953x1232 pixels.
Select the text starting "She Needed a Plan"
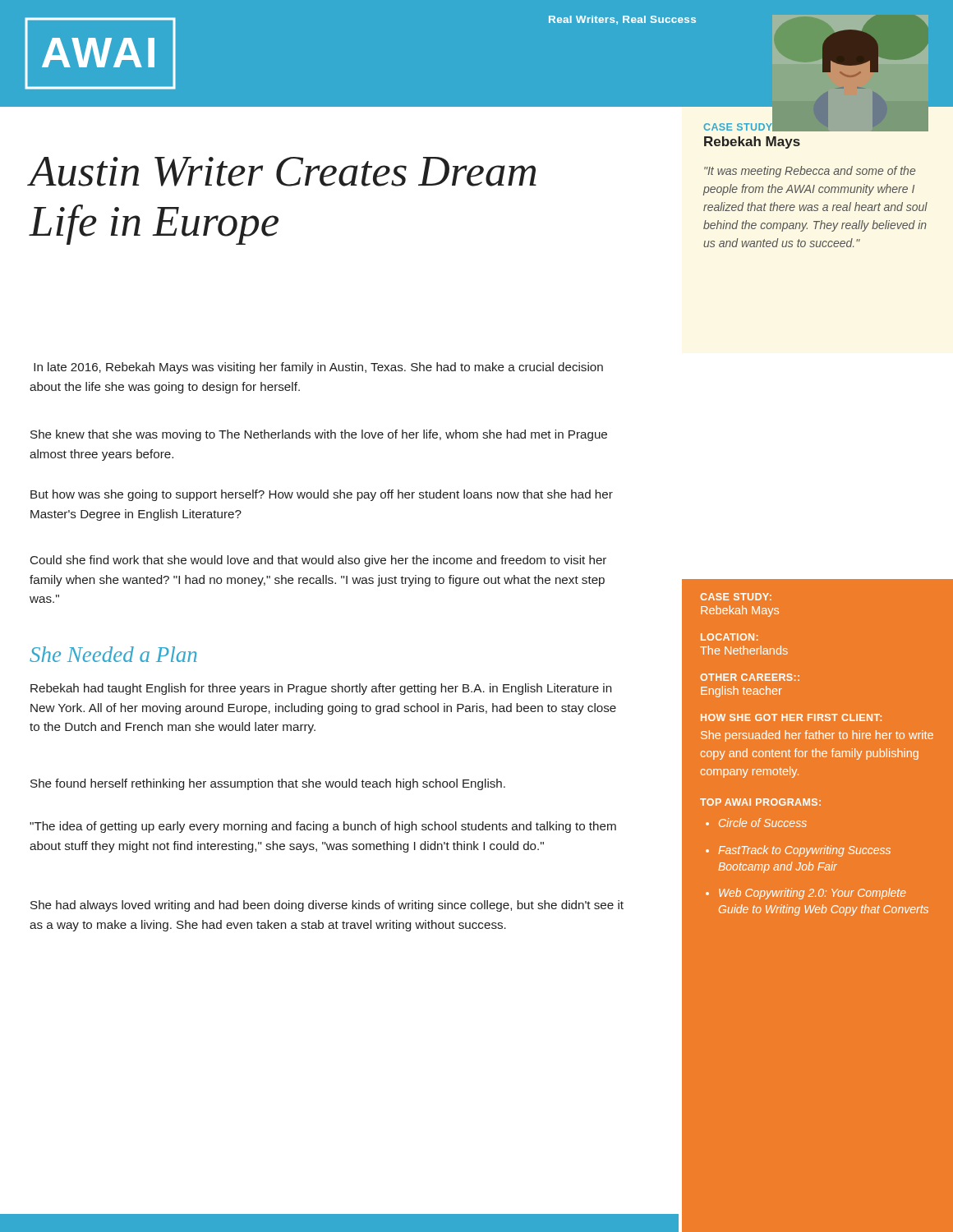pyautogui.click(x=114, y=655)
